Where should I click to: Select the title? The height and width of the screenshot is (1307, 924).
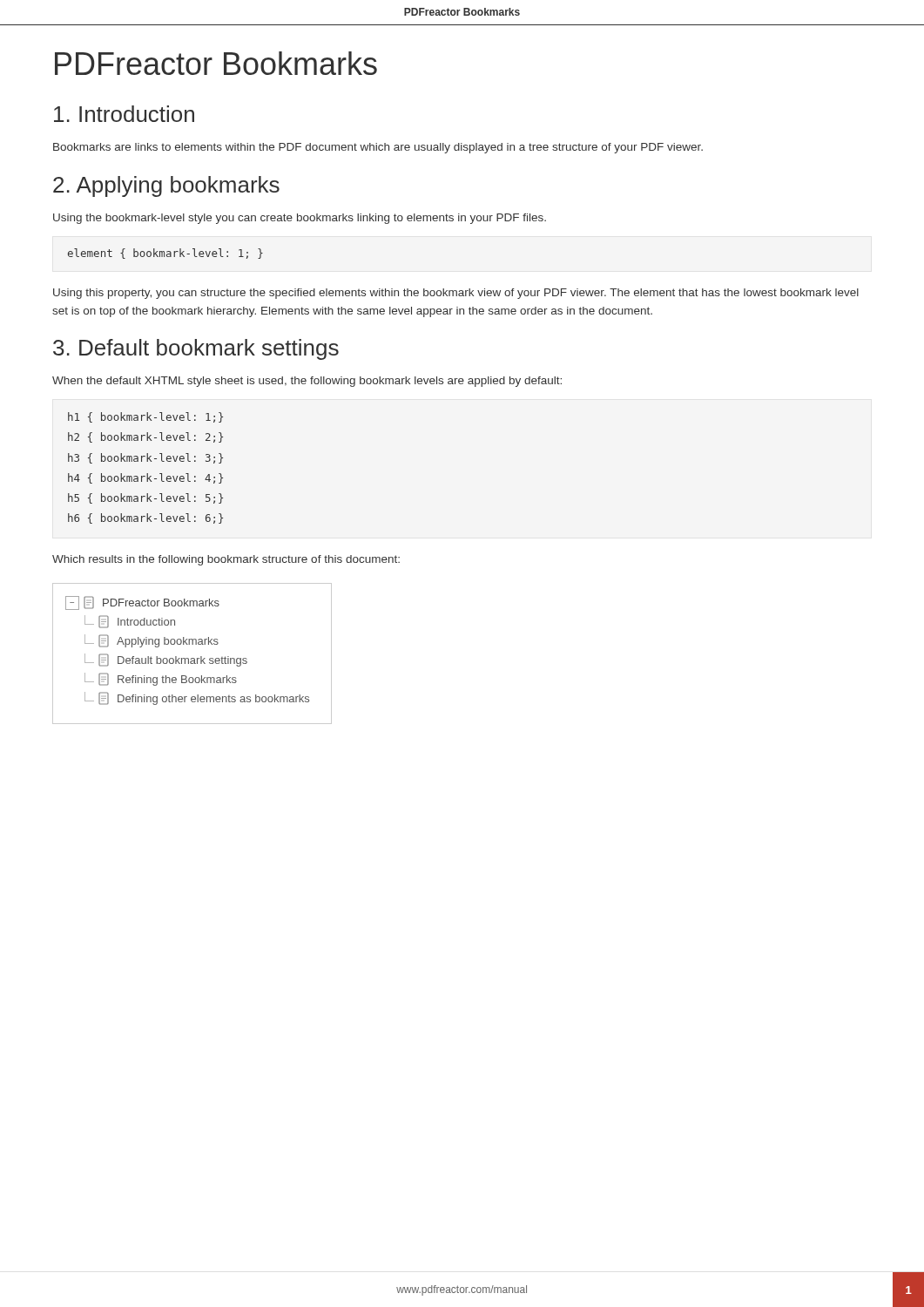point(215,64)
